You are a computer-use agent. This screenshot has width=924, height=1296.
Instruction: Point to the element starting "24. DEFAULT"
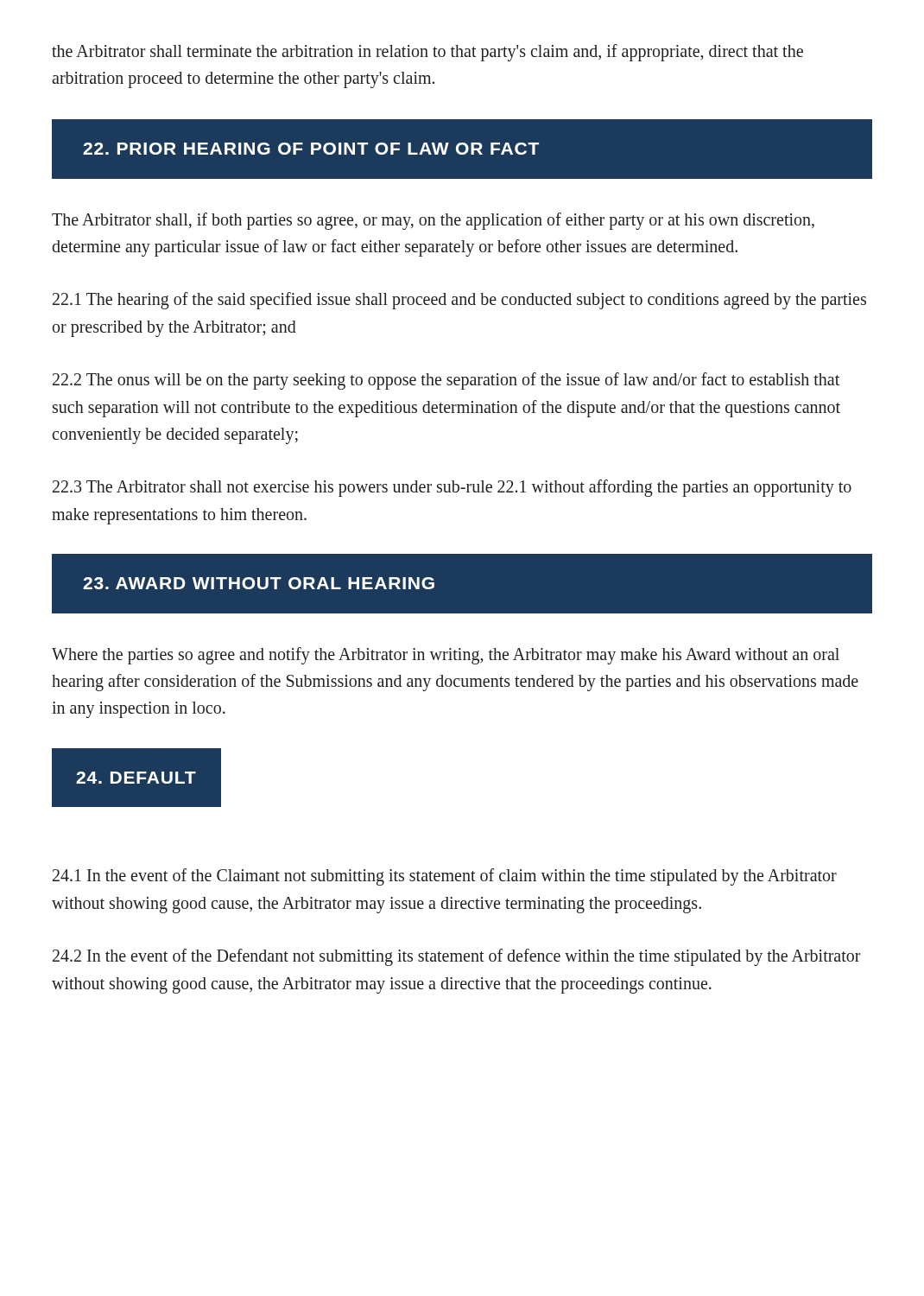click(x=136, y=778)
